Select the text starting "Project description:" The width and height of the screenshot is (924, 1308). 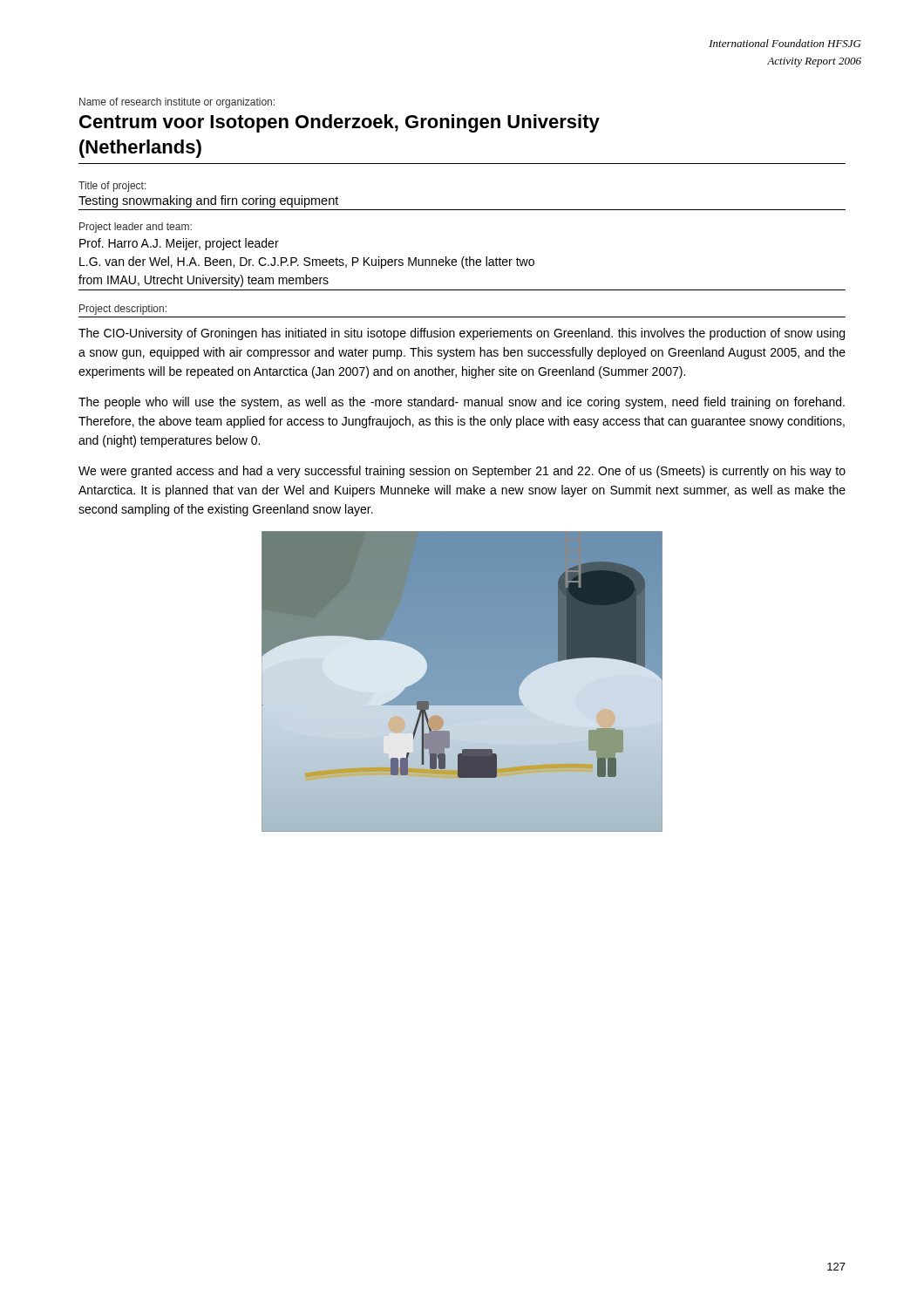(x=123, y=309)
